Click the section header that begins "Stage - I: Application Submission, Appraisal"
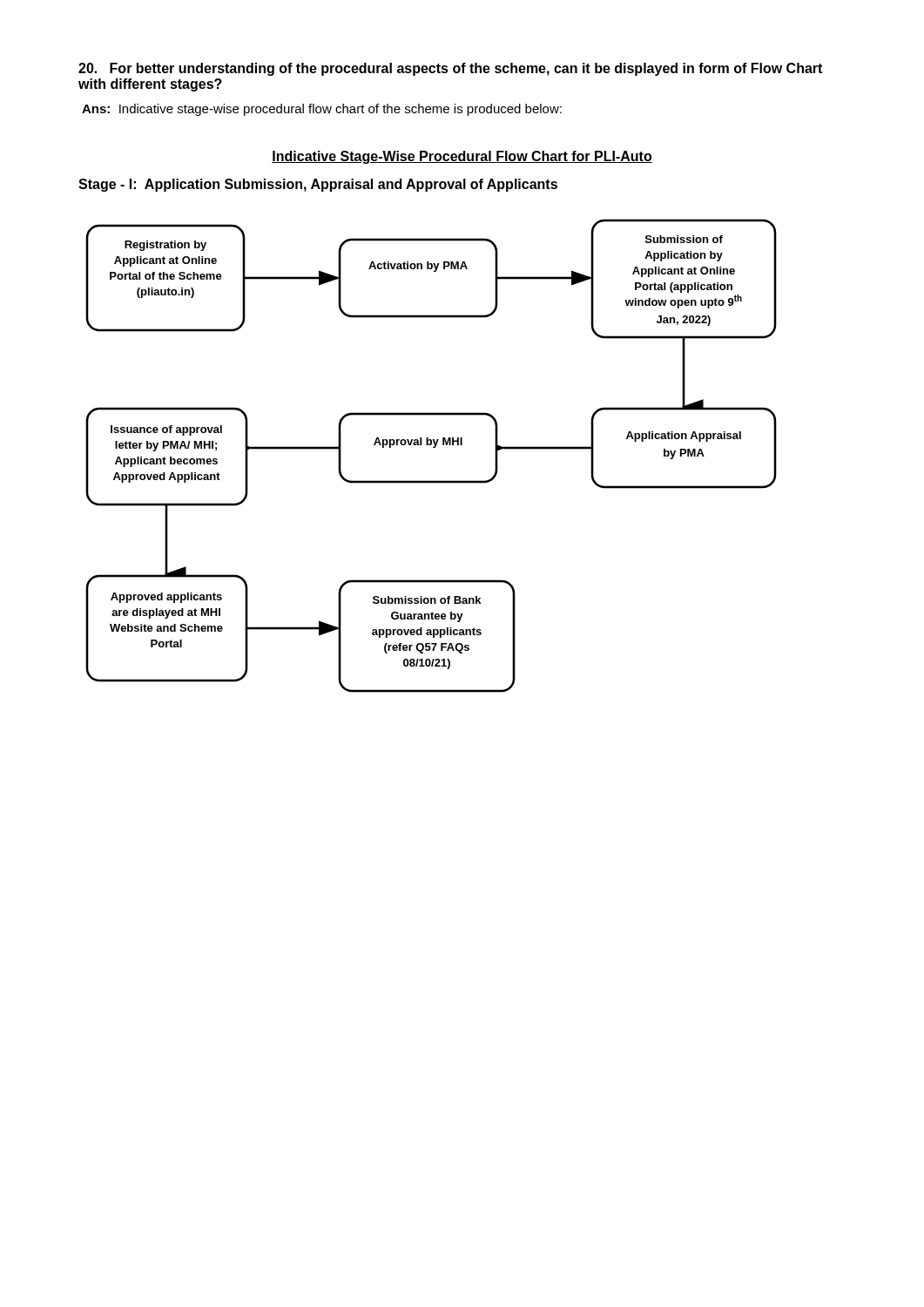The width and height of the screenshot is (924, 1307). (318, 184)
